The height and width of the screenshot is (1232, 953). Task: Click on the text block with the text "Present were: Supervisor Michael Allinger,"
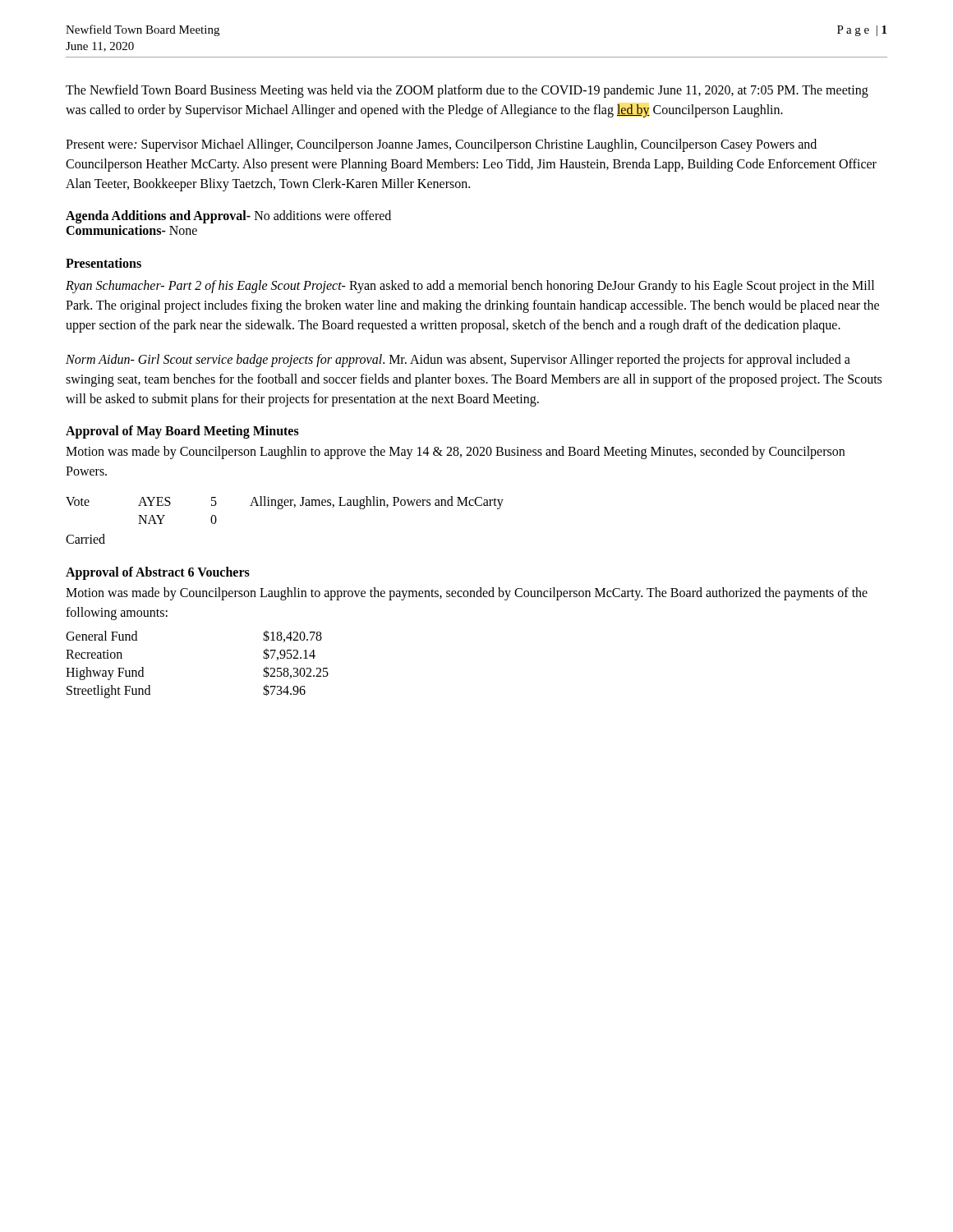[x=471, y=164]
